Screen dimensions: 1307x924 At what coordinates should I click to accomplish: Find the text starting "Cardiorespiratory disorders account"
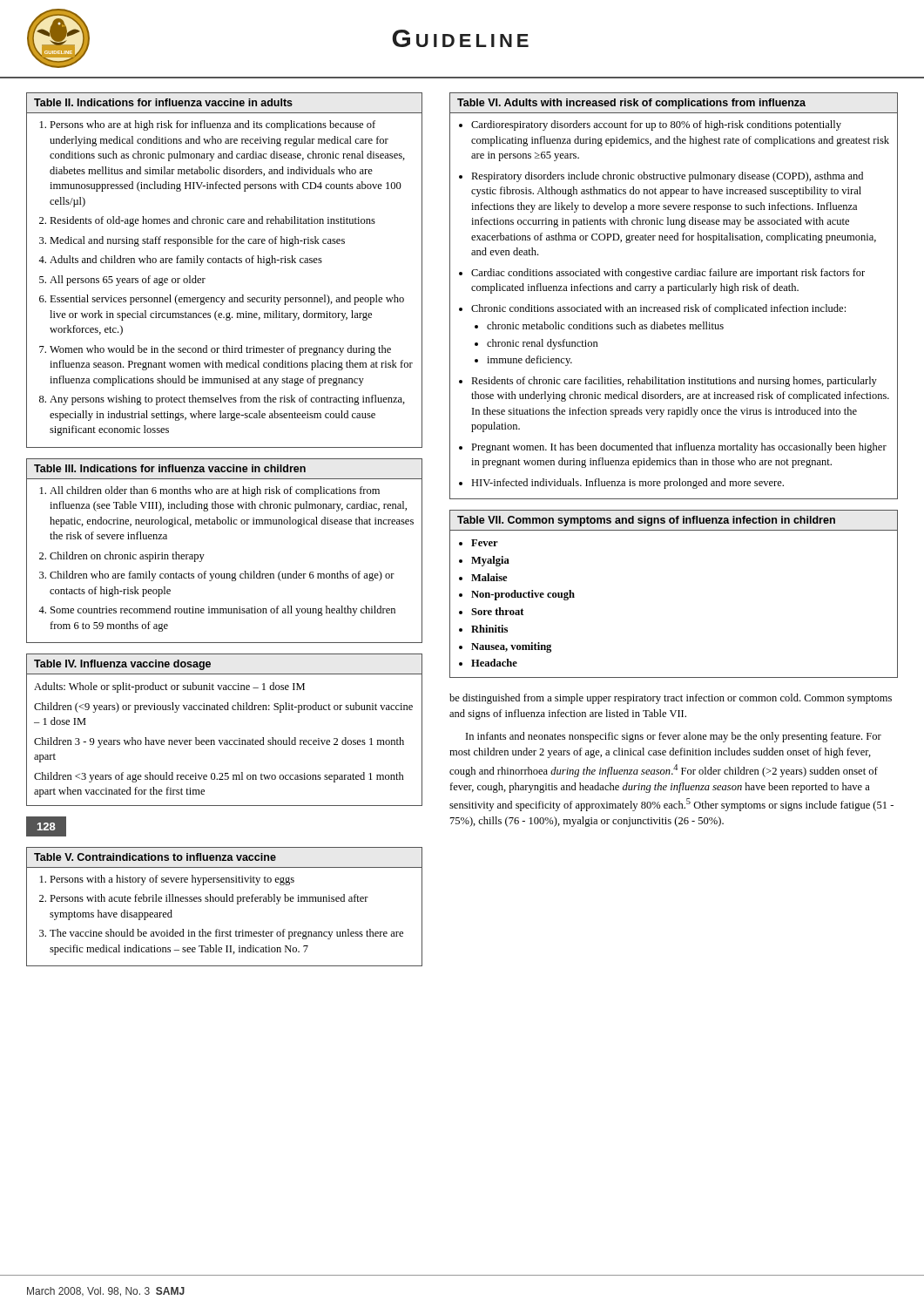click(680, 140)
